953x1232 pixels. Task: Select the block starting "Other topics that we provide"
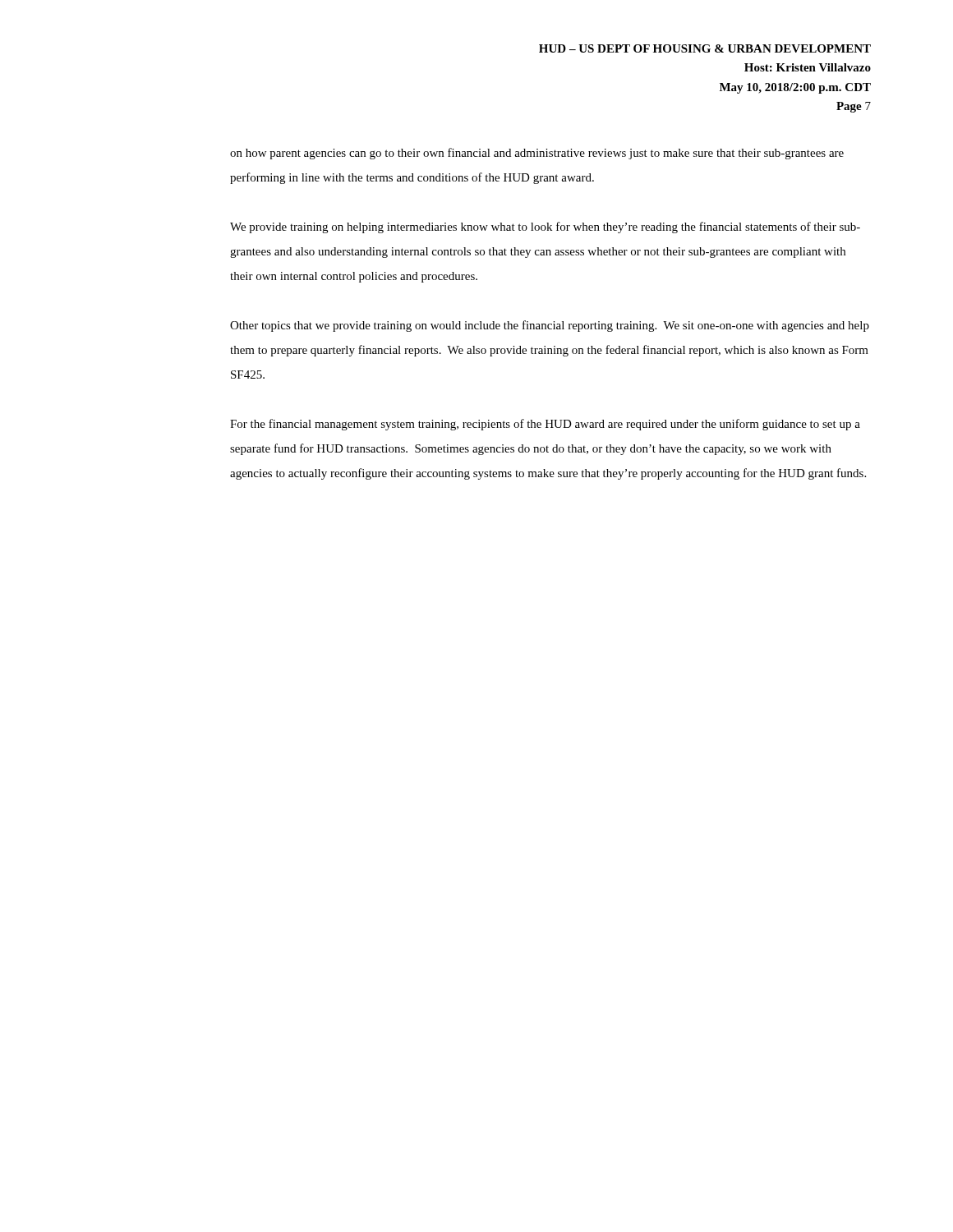pos(550,350)
